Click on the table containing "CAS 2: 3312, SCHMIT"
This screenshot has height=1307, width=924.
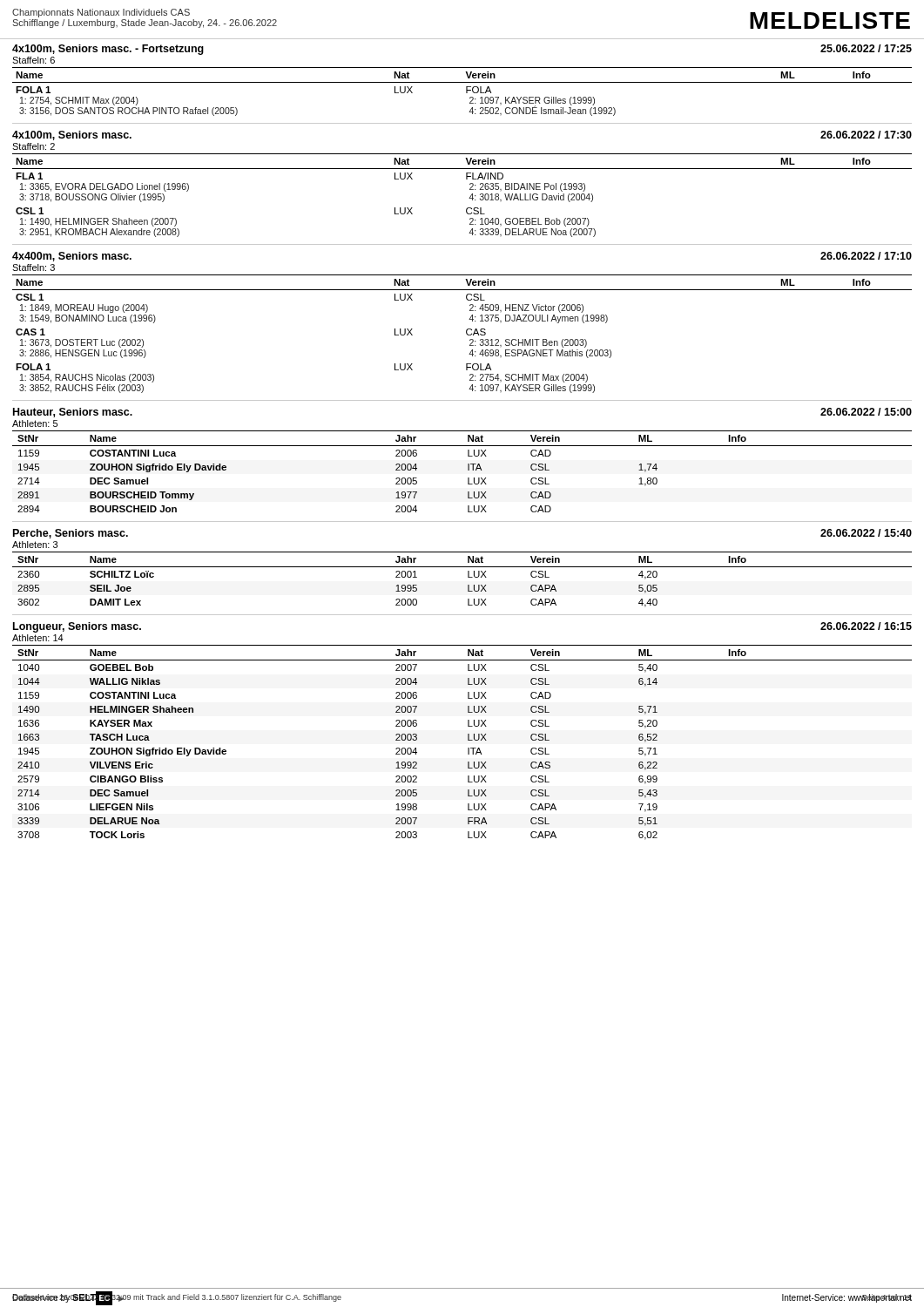[462, 335]
